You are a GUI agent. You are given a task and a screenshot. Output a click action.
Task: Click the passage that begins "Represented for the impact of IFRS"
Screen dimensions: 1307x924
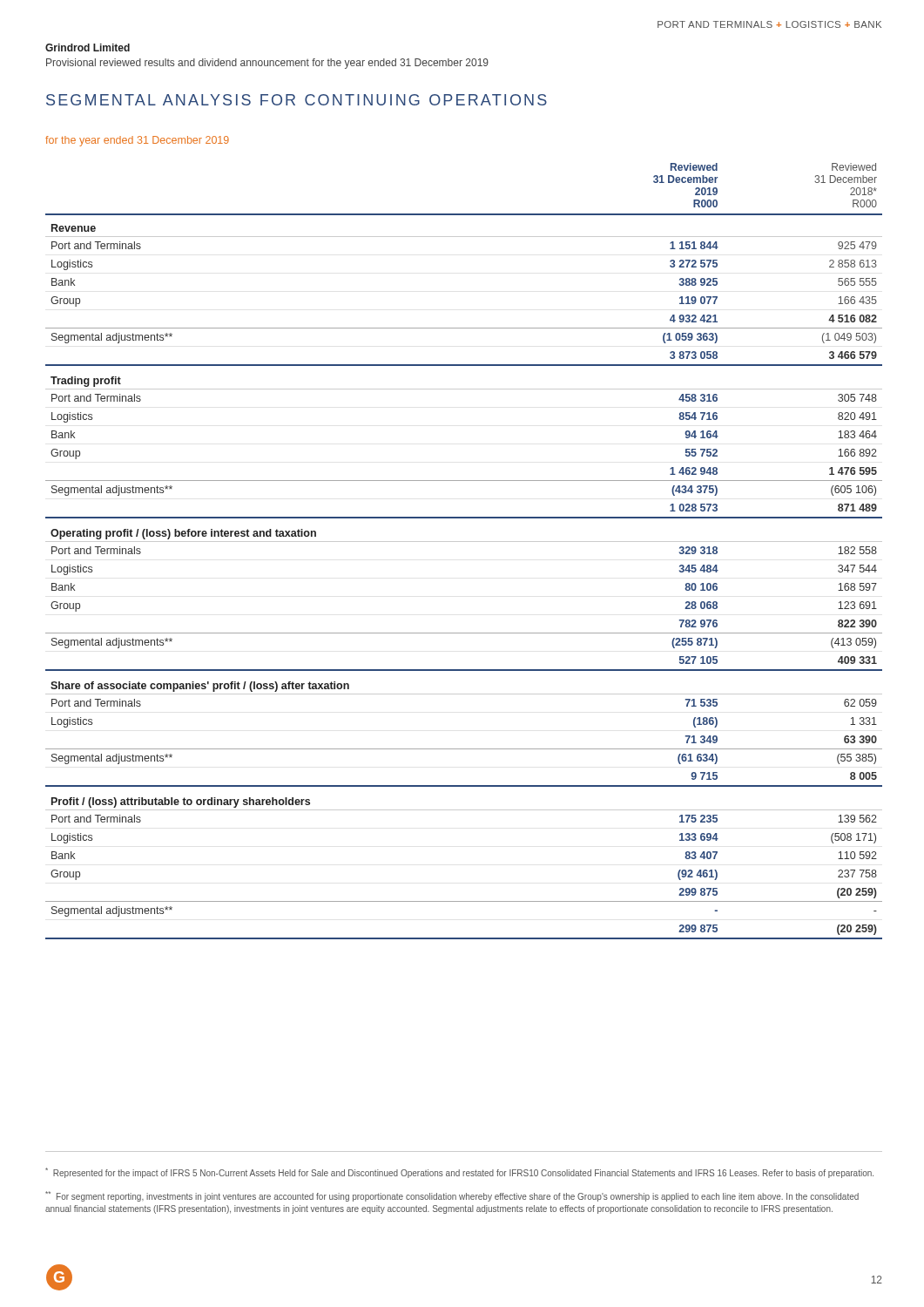click(x=464, y=1191)
